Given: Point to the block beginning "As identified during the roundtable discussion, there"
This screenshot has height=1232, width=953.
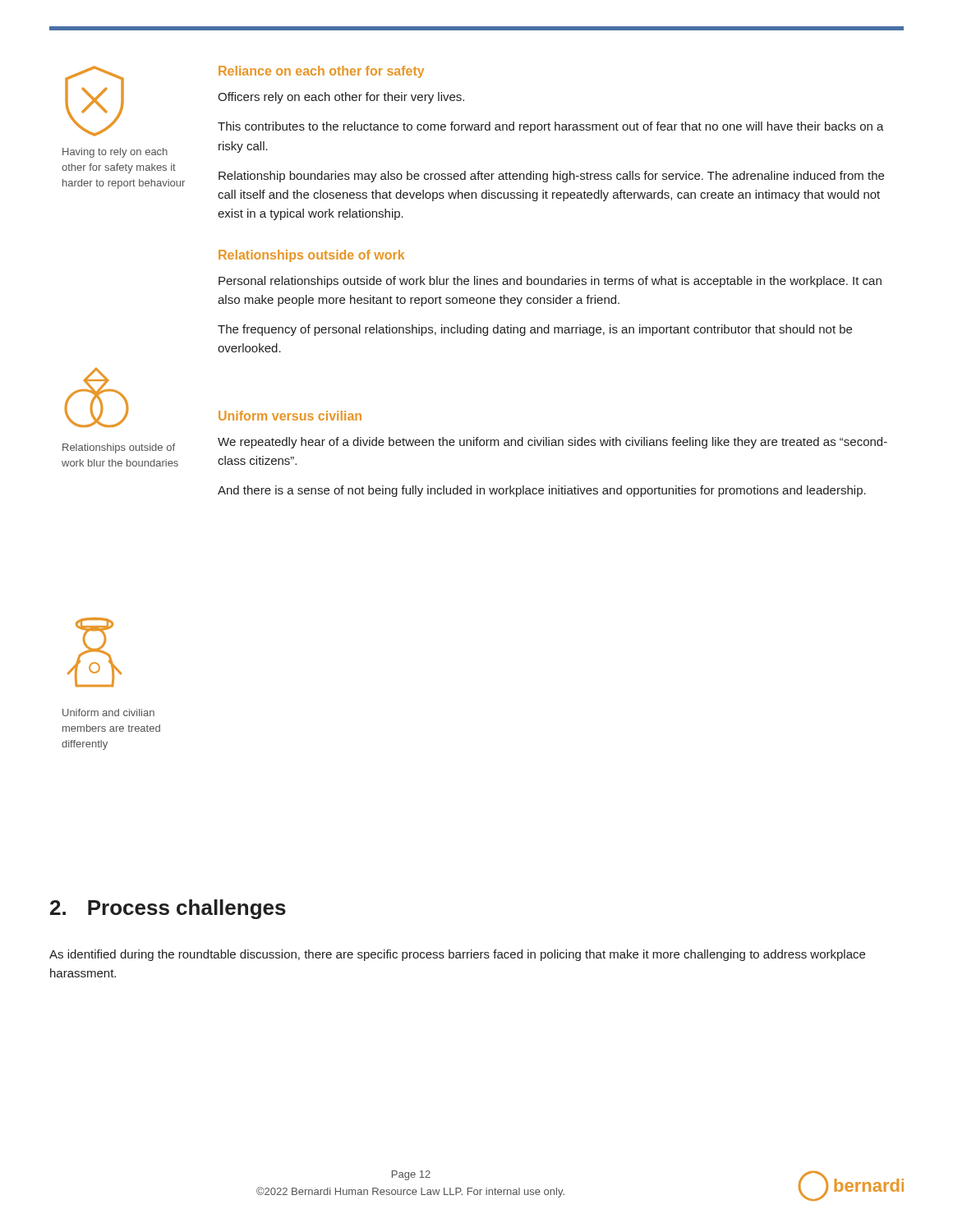Looking at the screenshot, I should (472, 964).
